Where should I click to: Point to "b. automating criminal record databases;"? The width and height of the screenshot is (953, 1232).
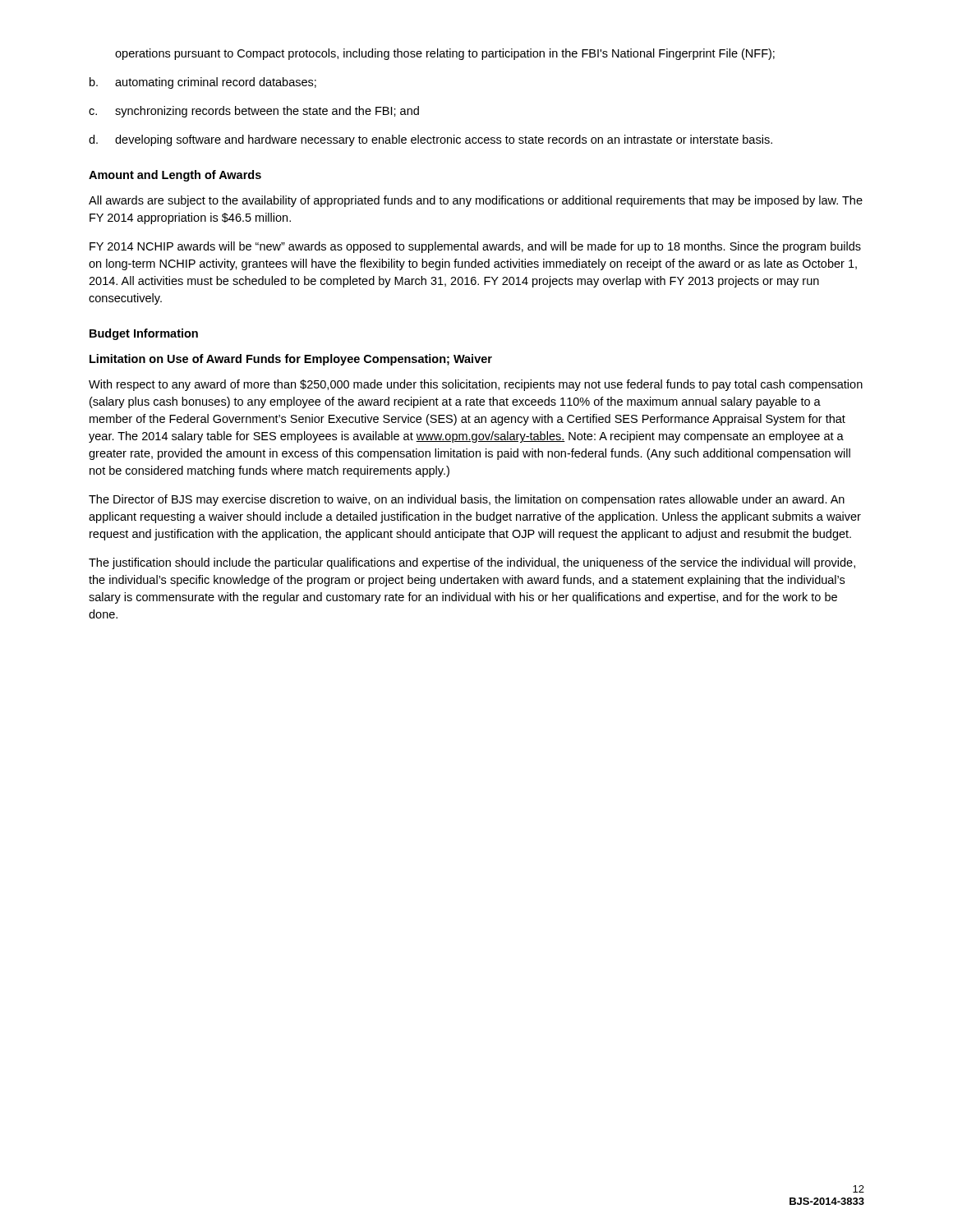pos(203,83)
